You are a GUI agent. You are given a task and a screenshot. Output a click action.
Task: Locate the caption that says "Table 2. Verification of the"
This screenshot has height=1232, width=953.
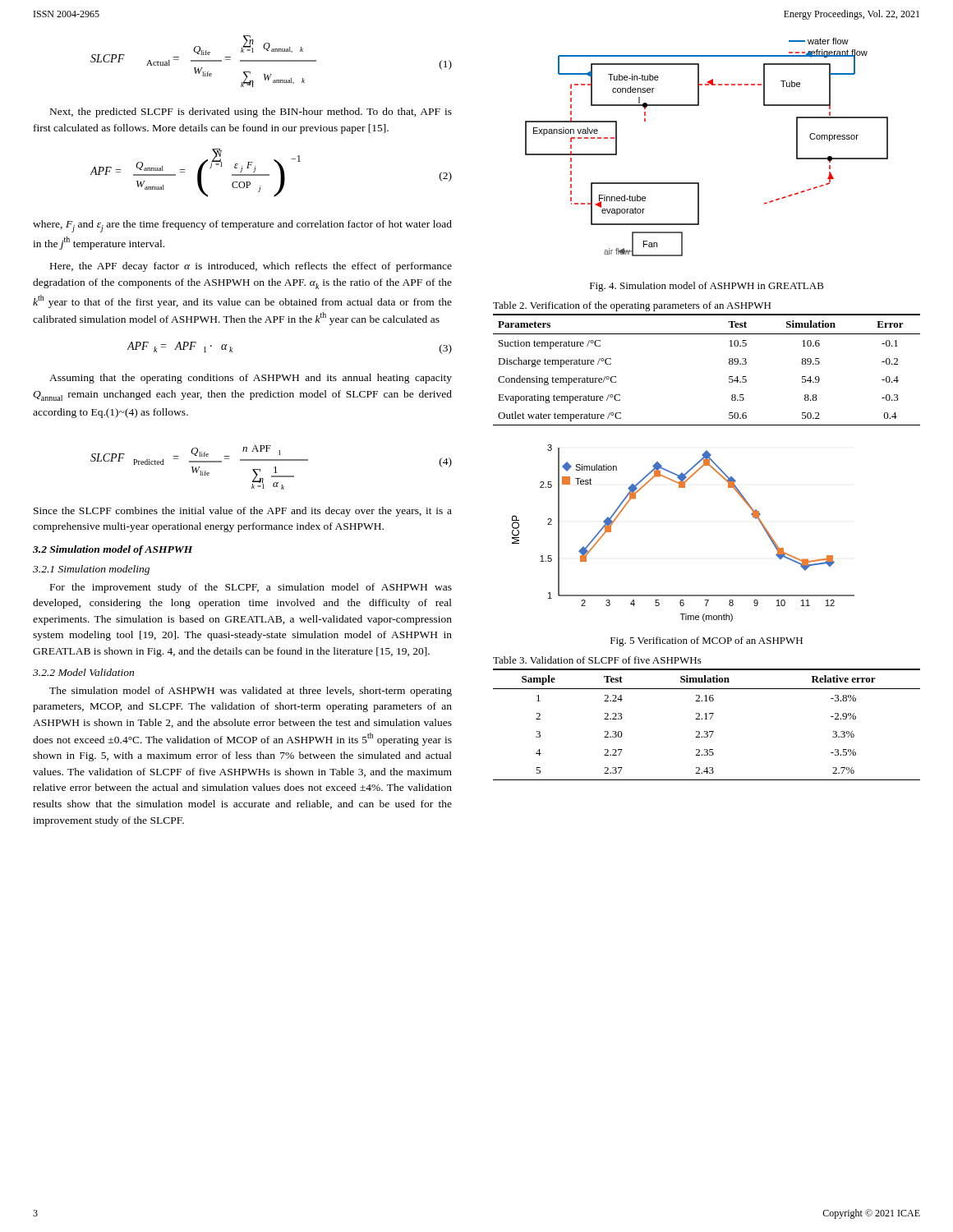632,305
